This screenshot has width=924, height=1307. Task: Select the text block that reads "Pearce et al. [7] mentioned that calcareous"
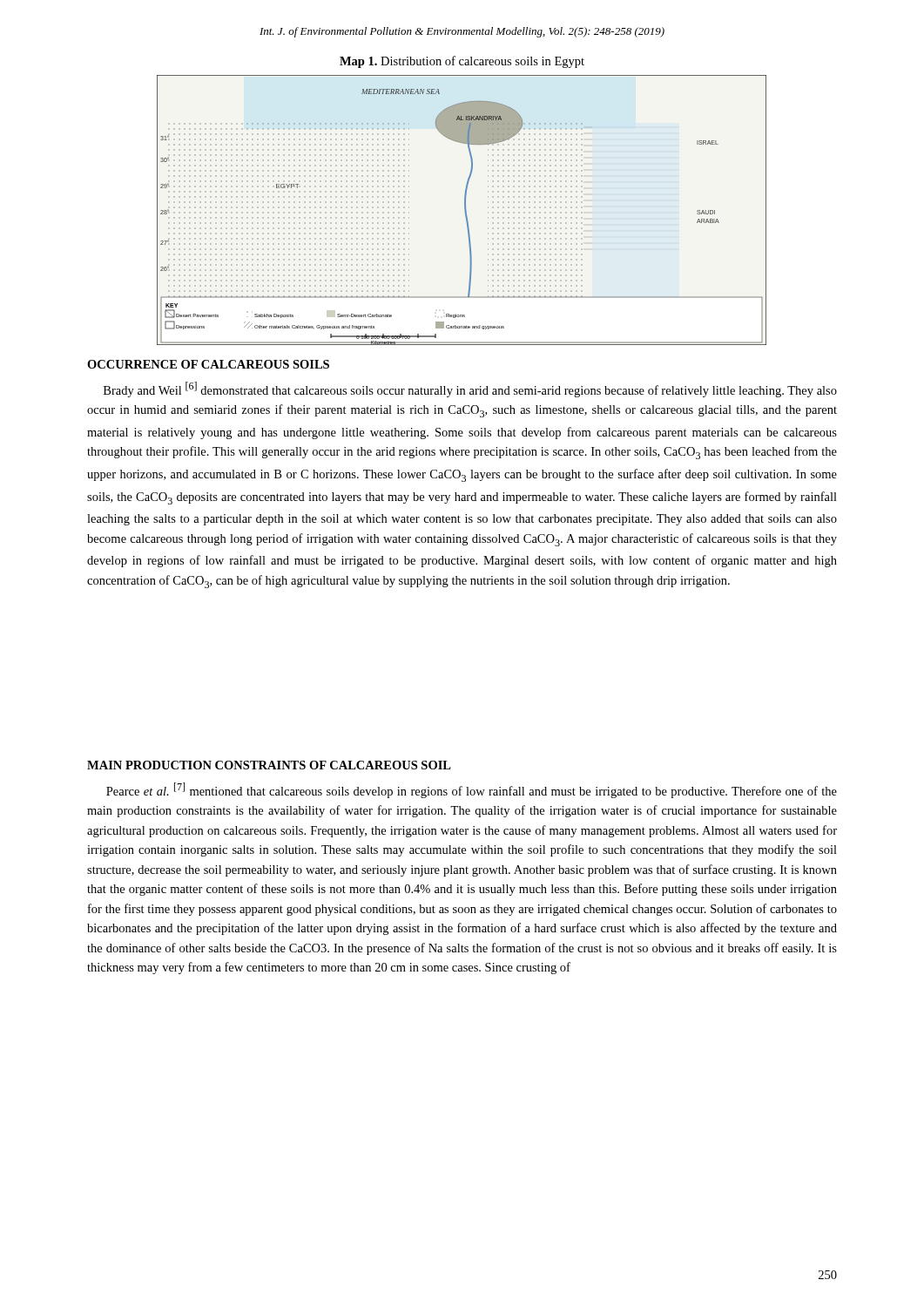coord(462,877)
